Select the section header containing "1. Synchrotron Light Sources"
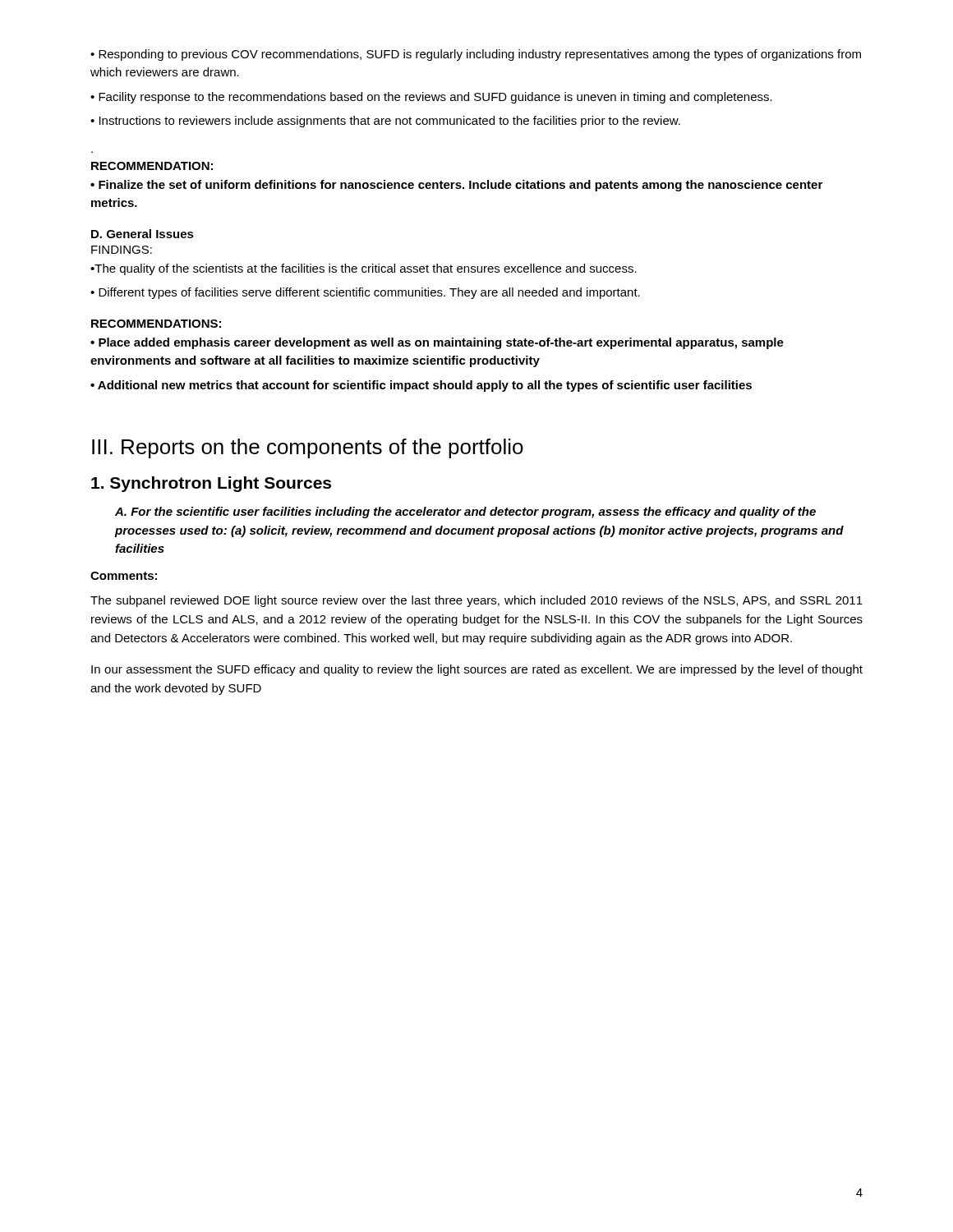Viewport: 953px width, 1232px height. (x=211, y=483)
